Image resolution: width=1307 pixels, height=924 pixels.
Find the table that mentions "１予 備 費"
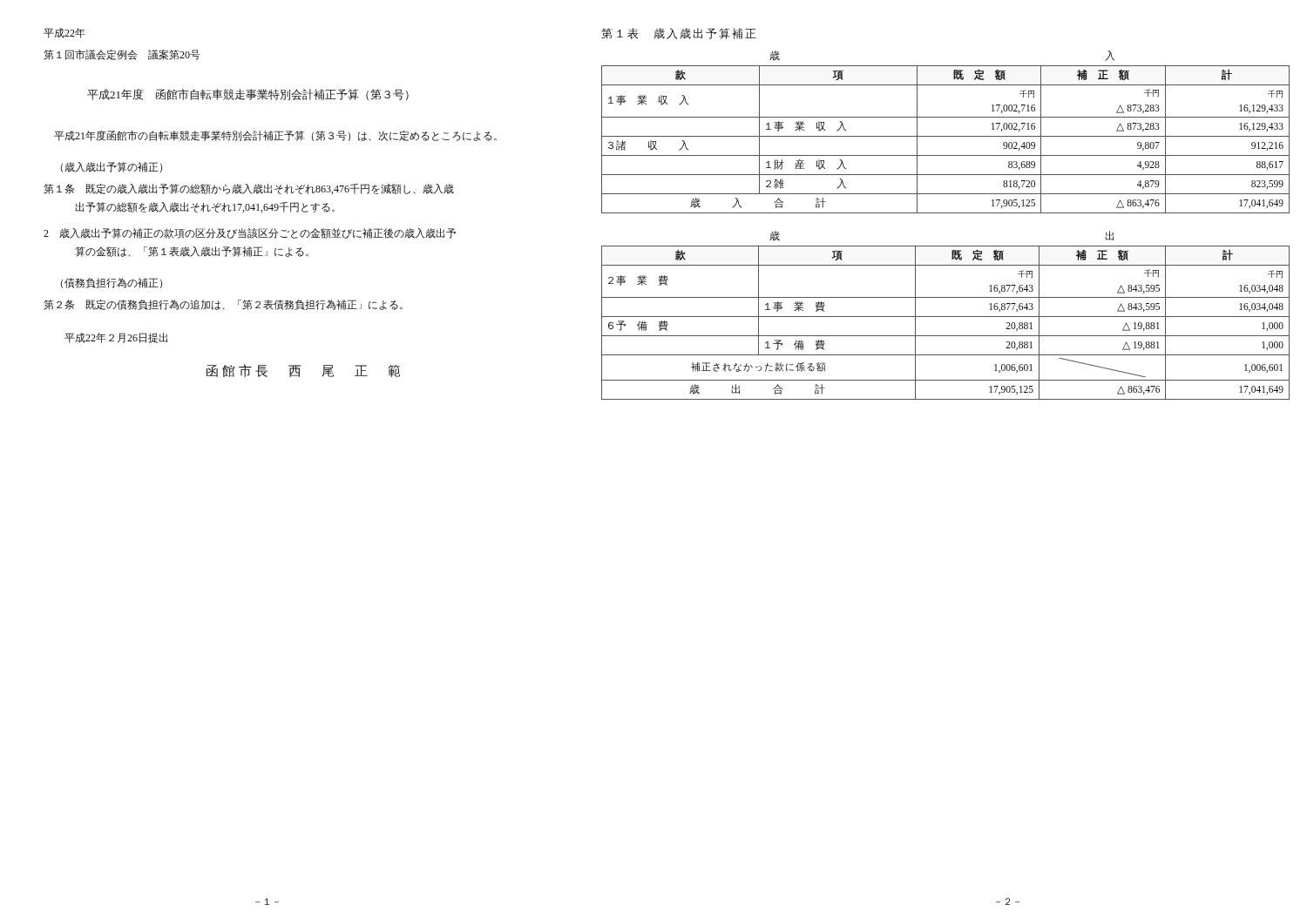coord(945,322)
